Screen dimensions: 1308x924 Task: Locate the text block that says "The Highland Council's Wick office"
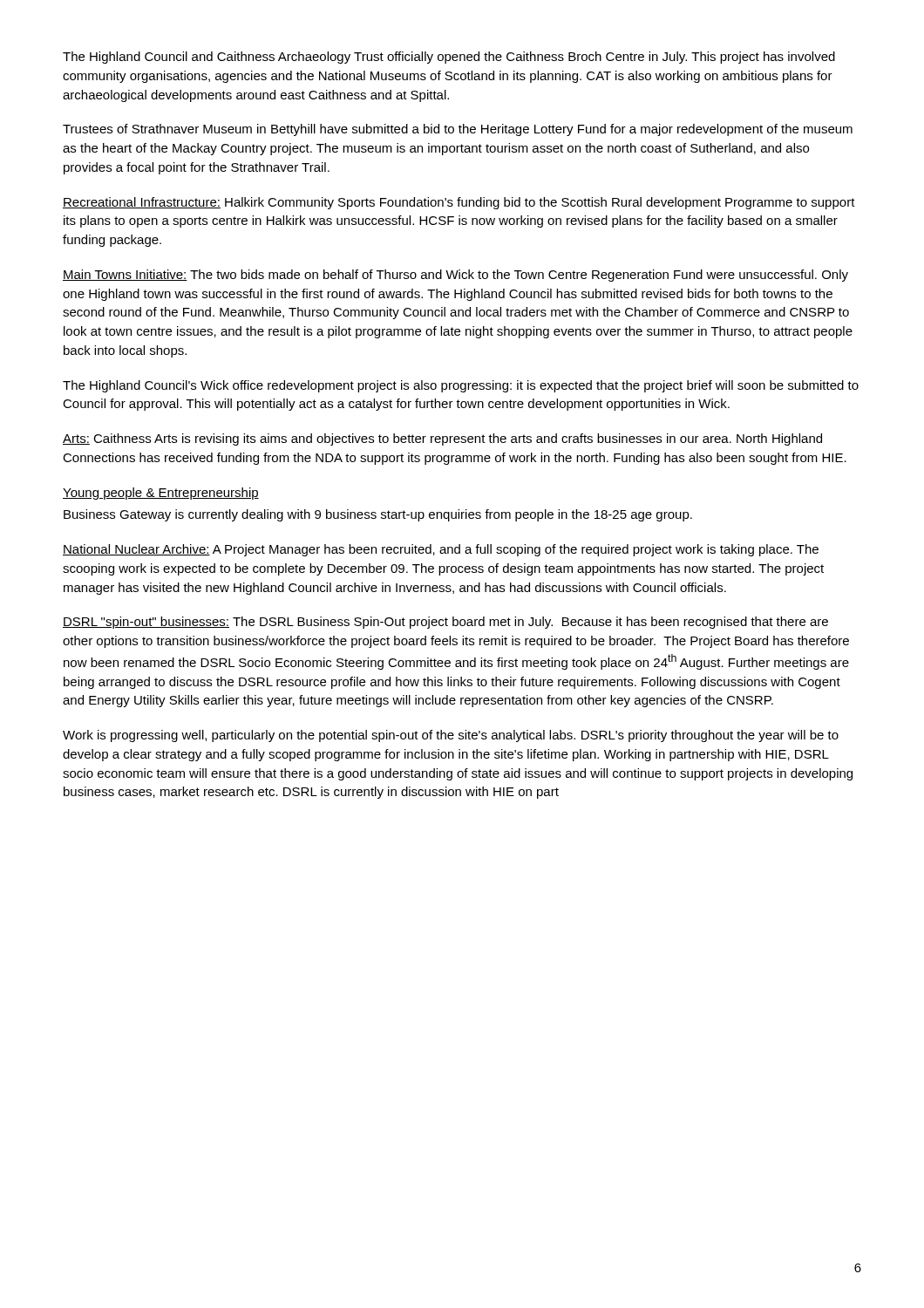tap(461, 394)
